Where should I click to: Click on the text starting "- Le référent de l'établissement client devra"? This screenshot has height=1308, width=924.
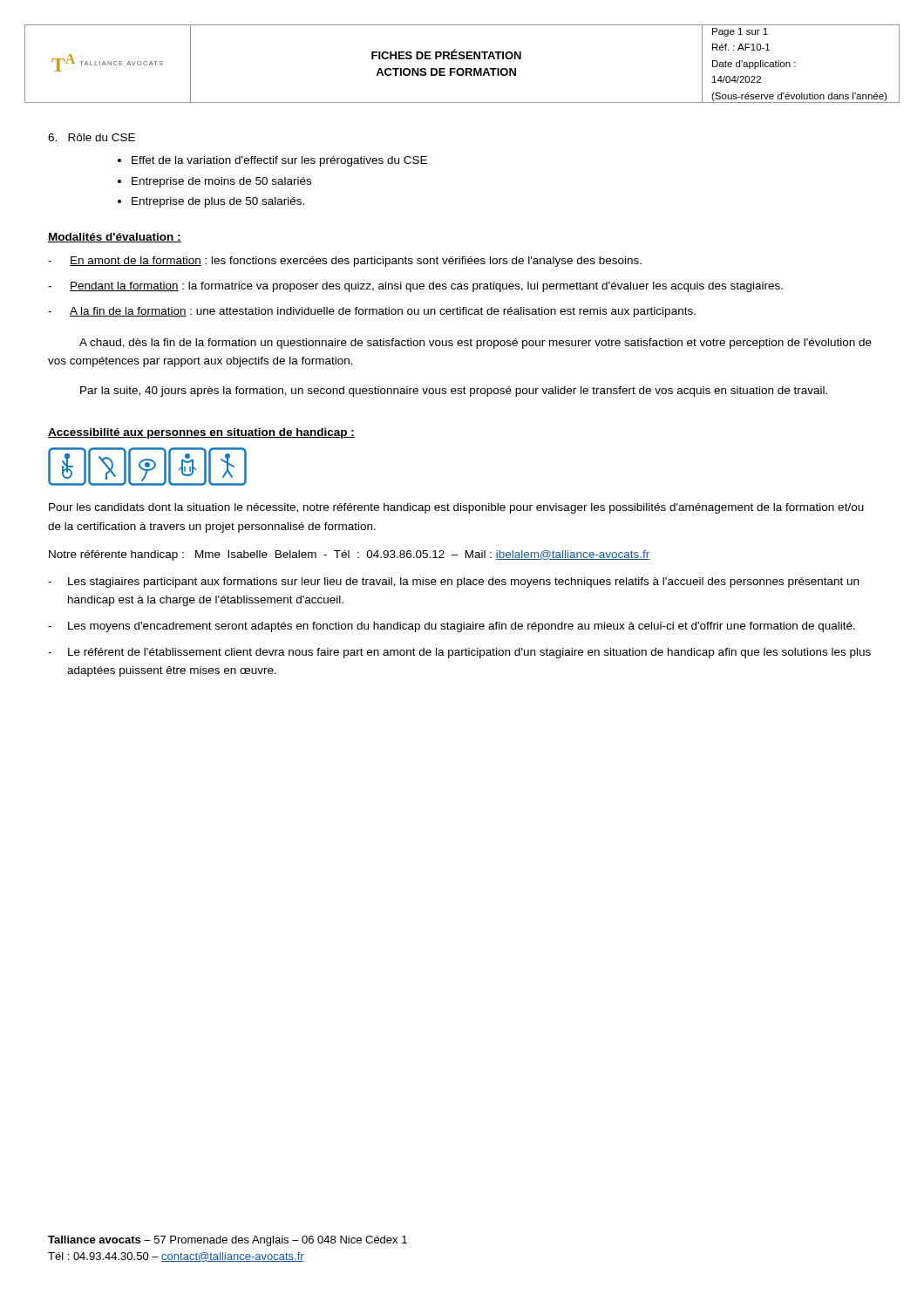pos(462,662)
